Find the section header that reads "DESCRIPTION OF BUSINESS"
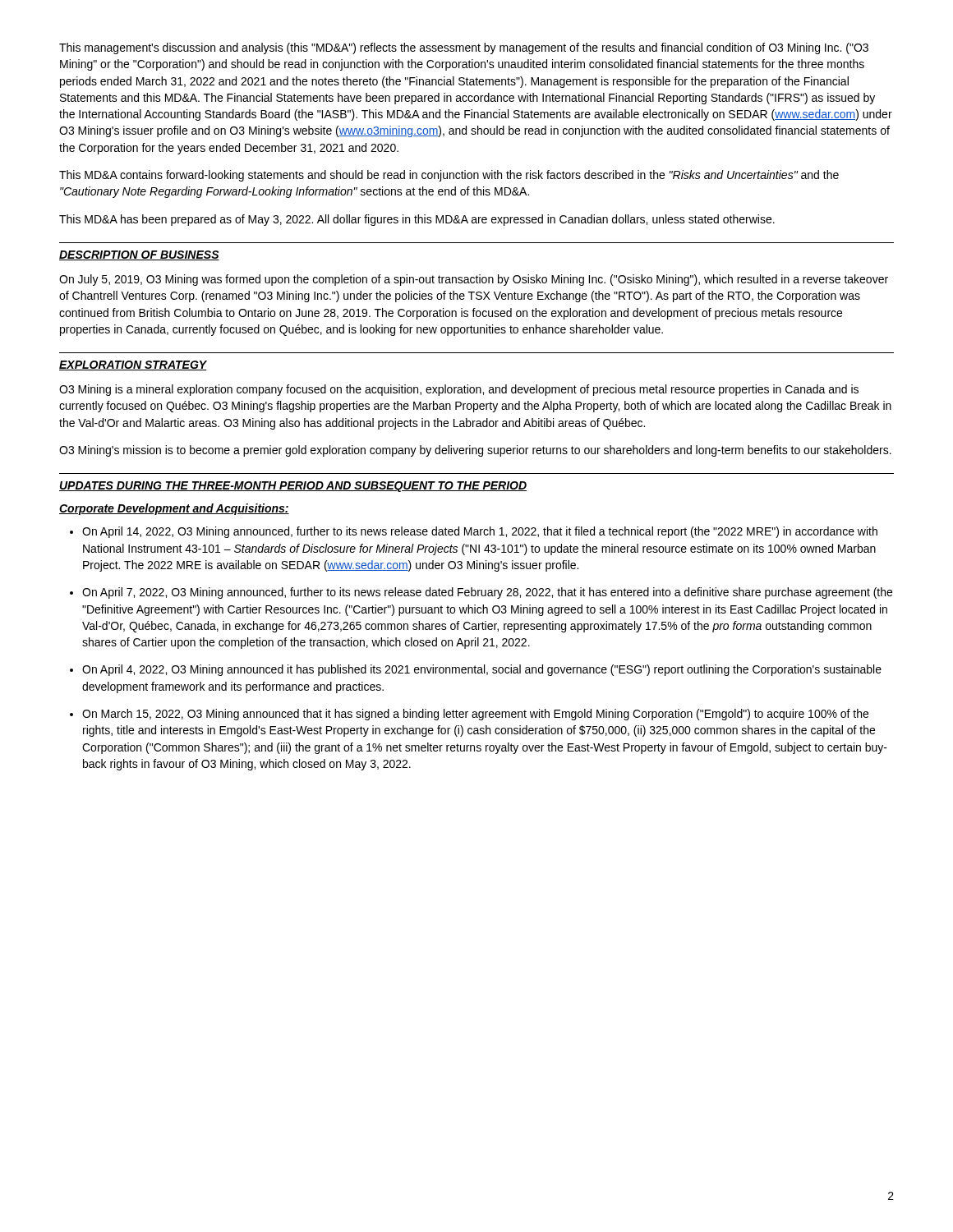Screen dimensions: 1232x953 click(x=139, y=255)
